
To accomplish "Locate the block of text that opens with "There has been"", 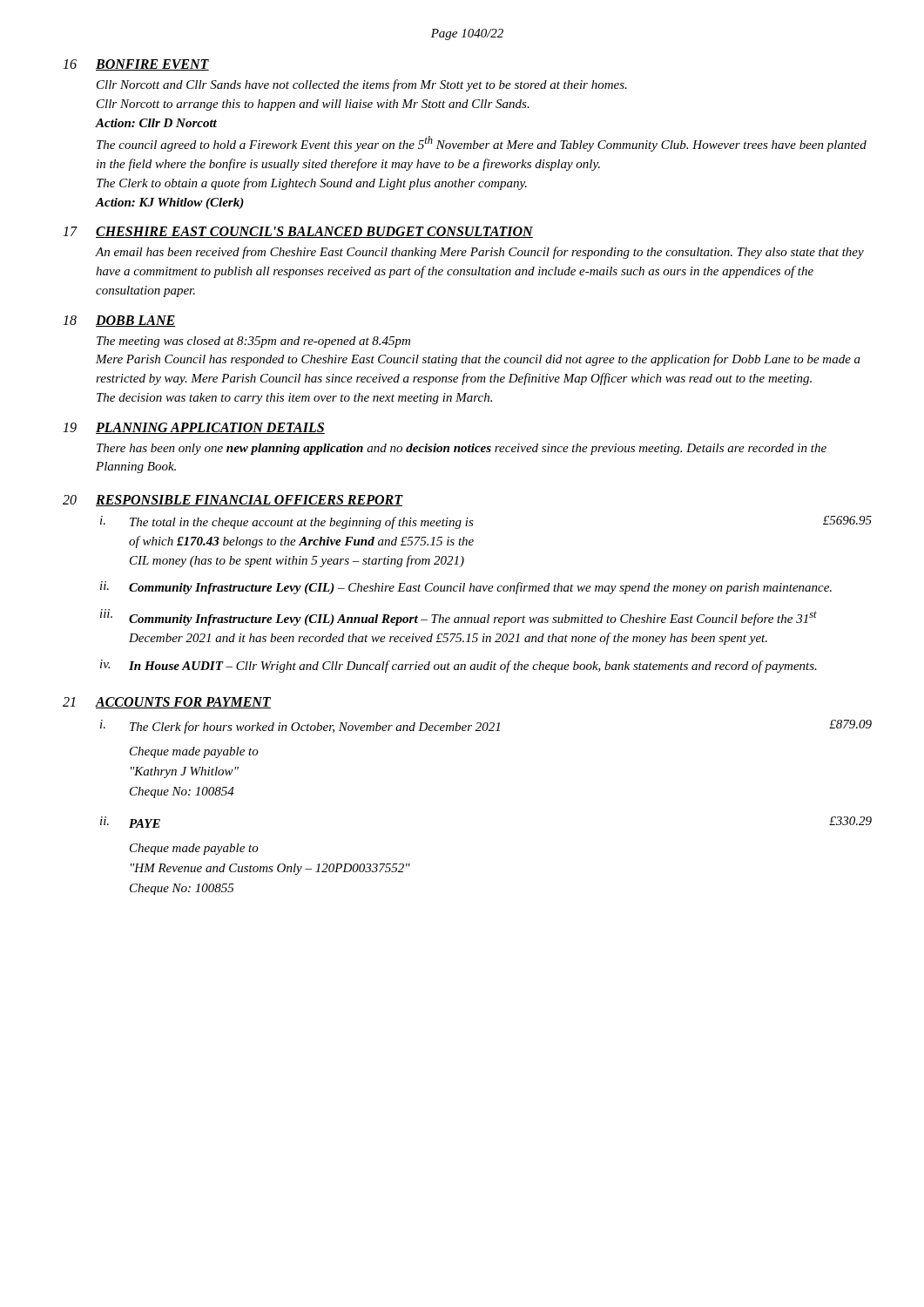I will coord(461,457).
